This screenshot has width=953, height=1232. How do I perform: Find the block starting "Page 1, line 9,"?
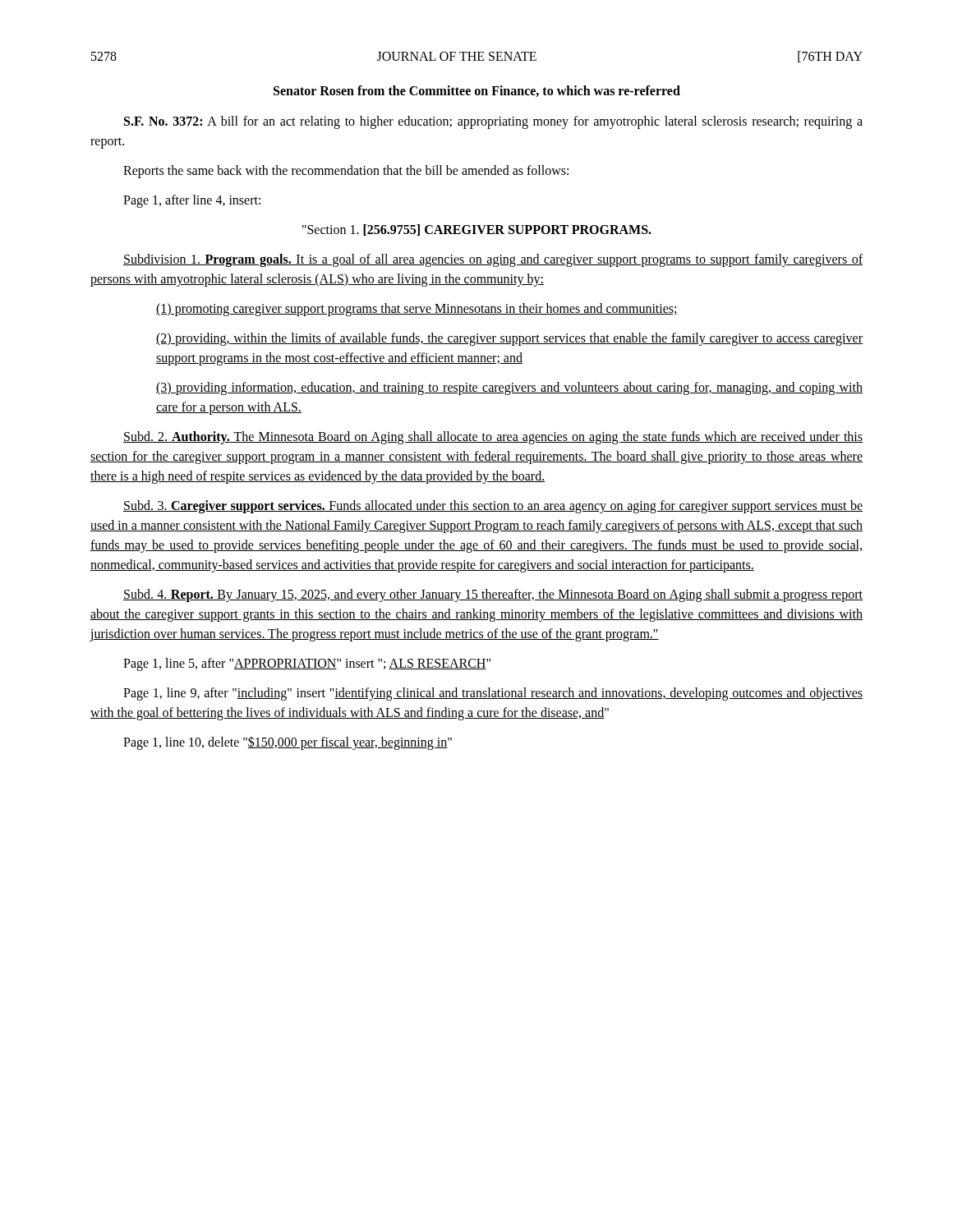(x=476, y=703)
